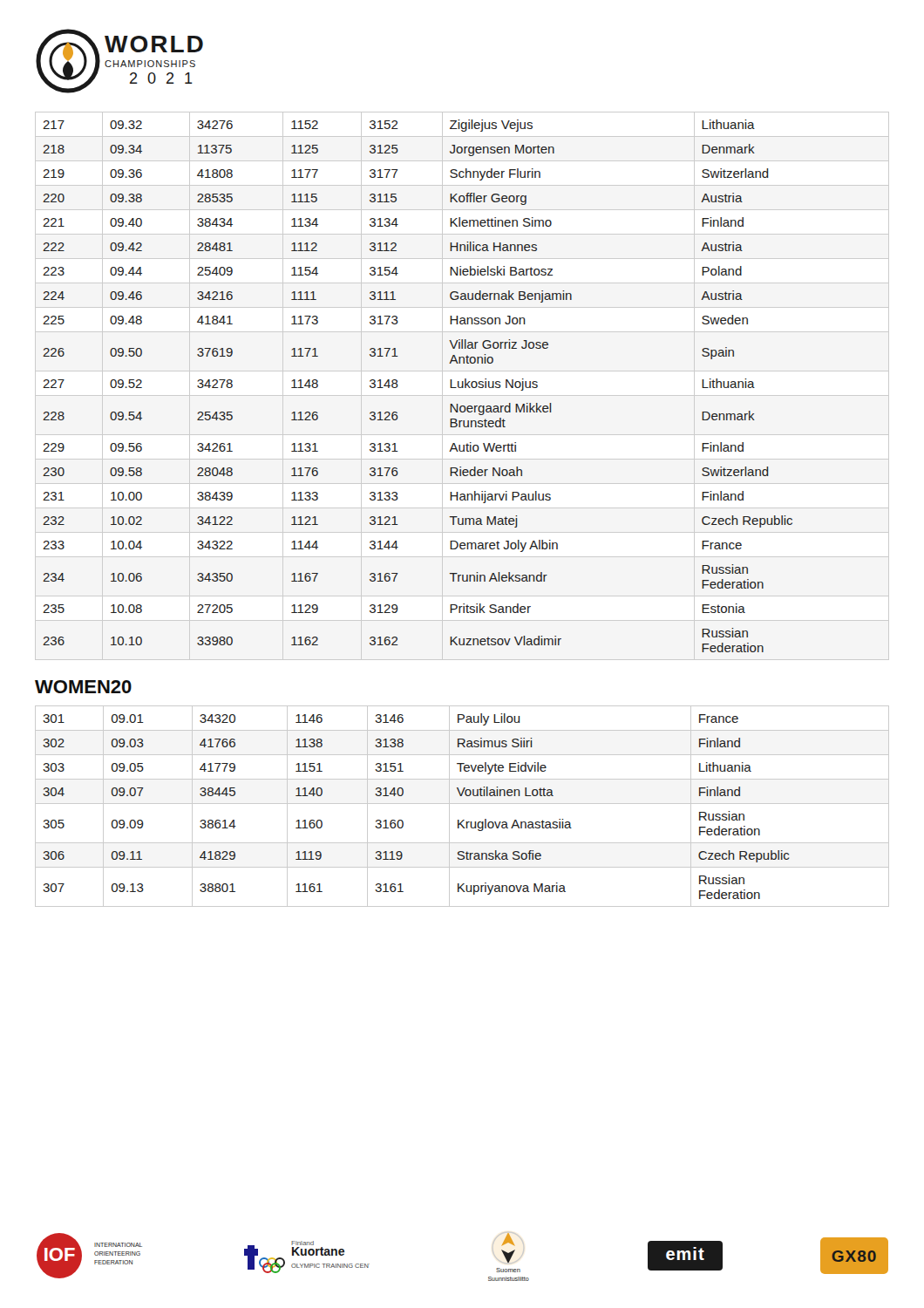Locate the table with the text "Koffler Georg"
The image size is (924, 1308).
(x=462, y=386)
